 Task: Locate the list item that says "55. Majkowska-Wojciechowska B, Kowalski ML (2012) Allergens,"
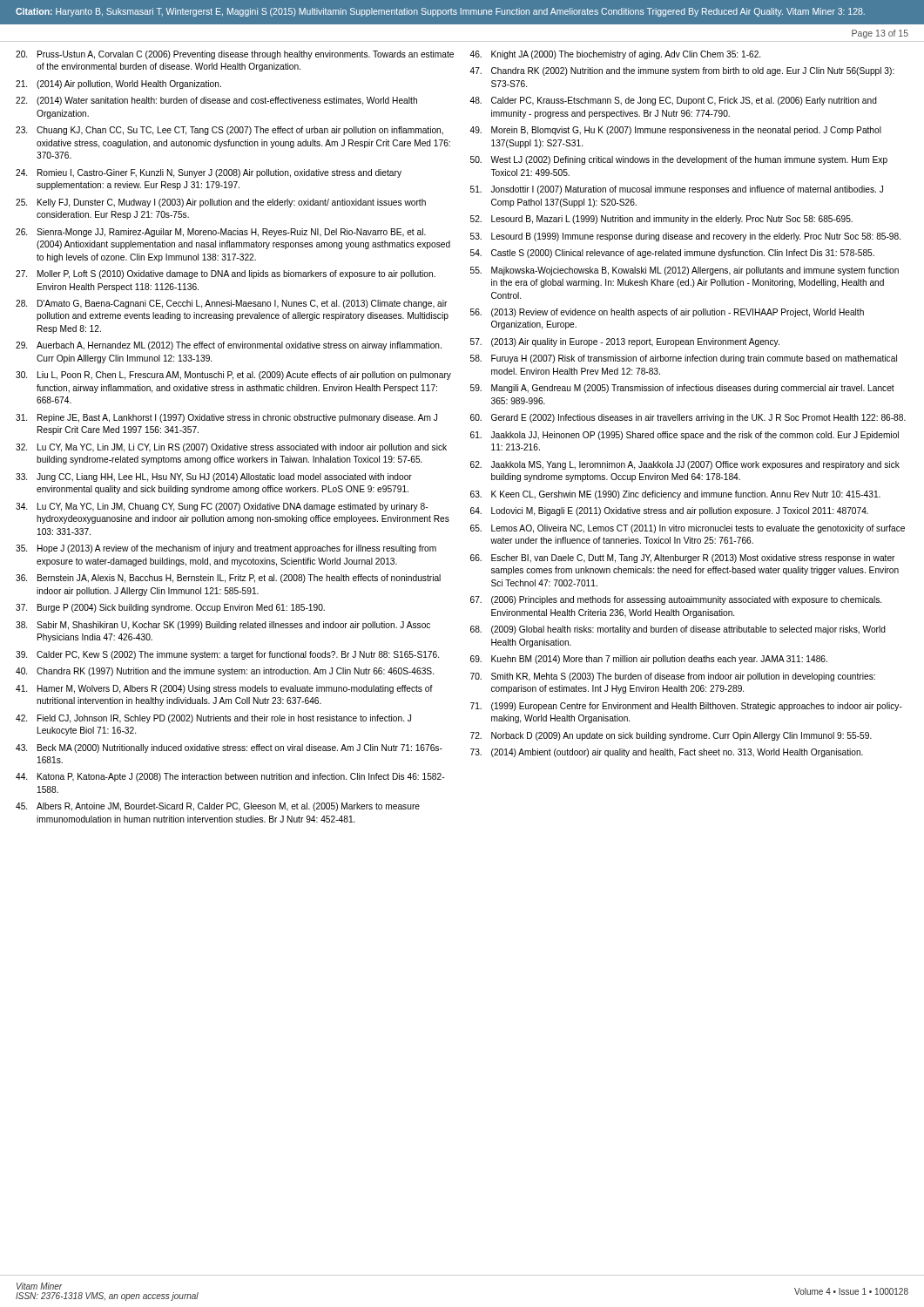(x=689, y=283)
